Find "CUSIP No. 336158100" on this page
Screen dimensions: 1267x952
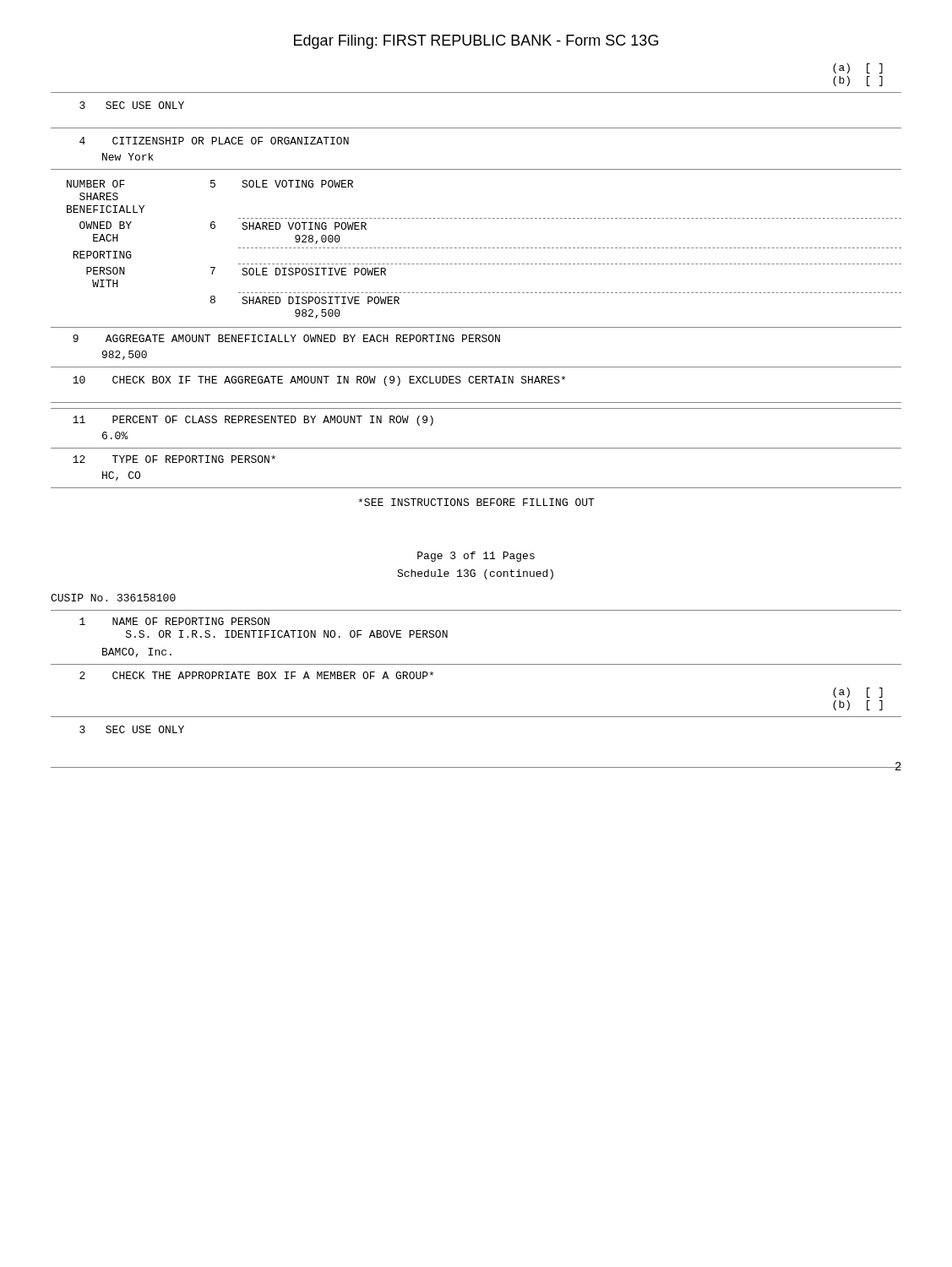[113, 598]
